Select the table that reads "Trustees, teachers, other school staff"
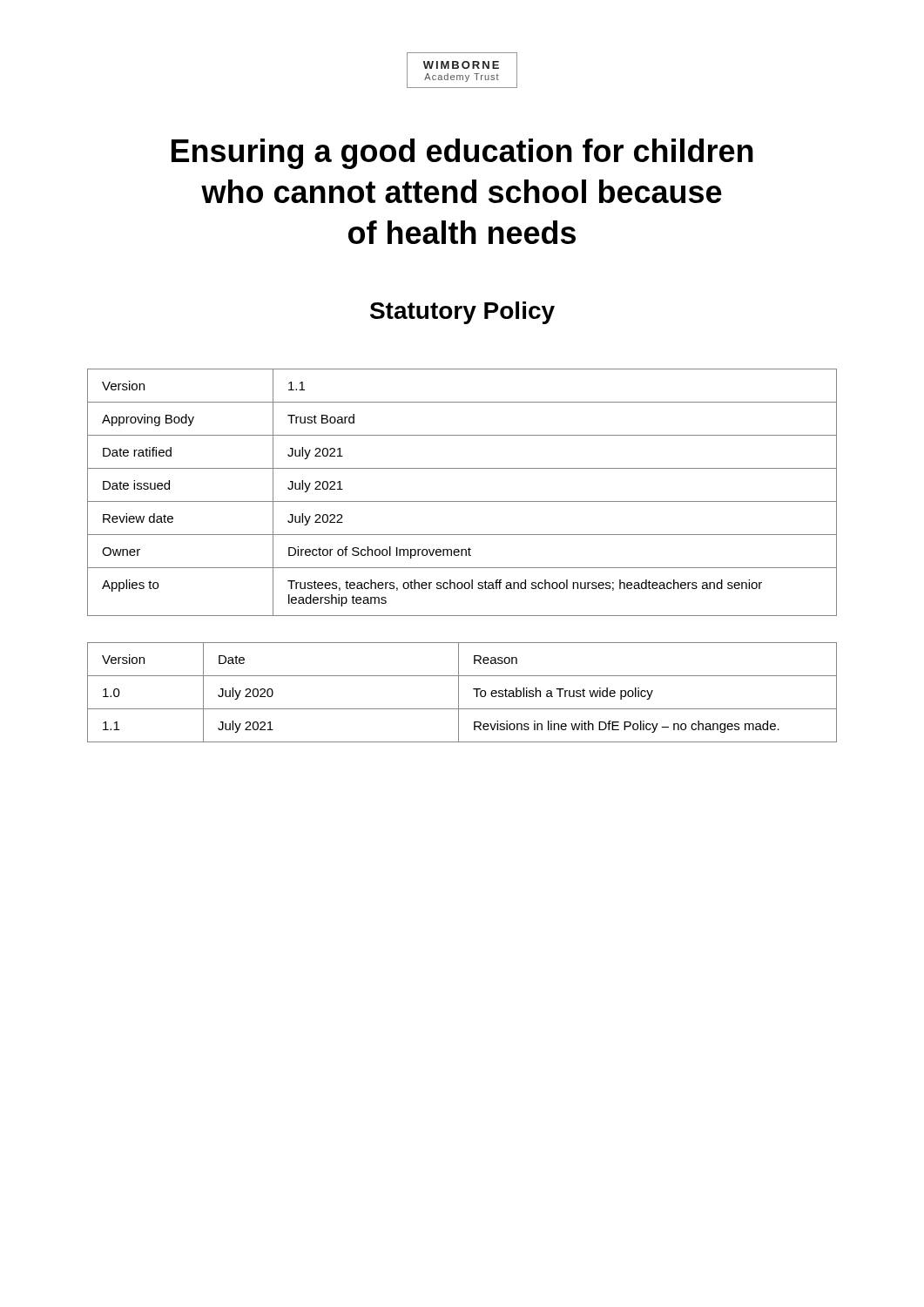The height and width of the screenshot is (1307, 924). (462, 493)
